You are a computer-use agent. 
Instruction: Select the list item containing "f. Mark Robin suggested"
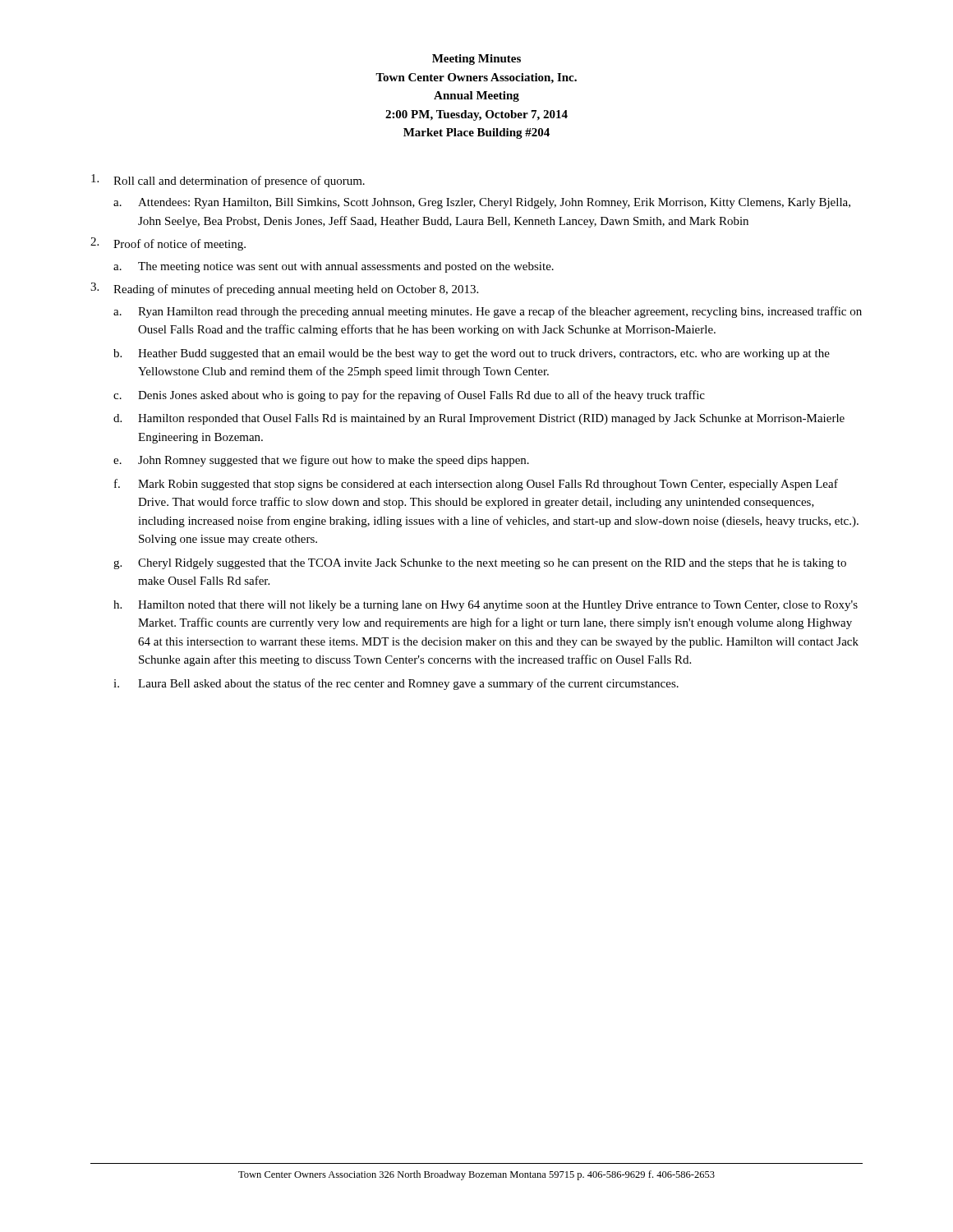click(488, 511)
